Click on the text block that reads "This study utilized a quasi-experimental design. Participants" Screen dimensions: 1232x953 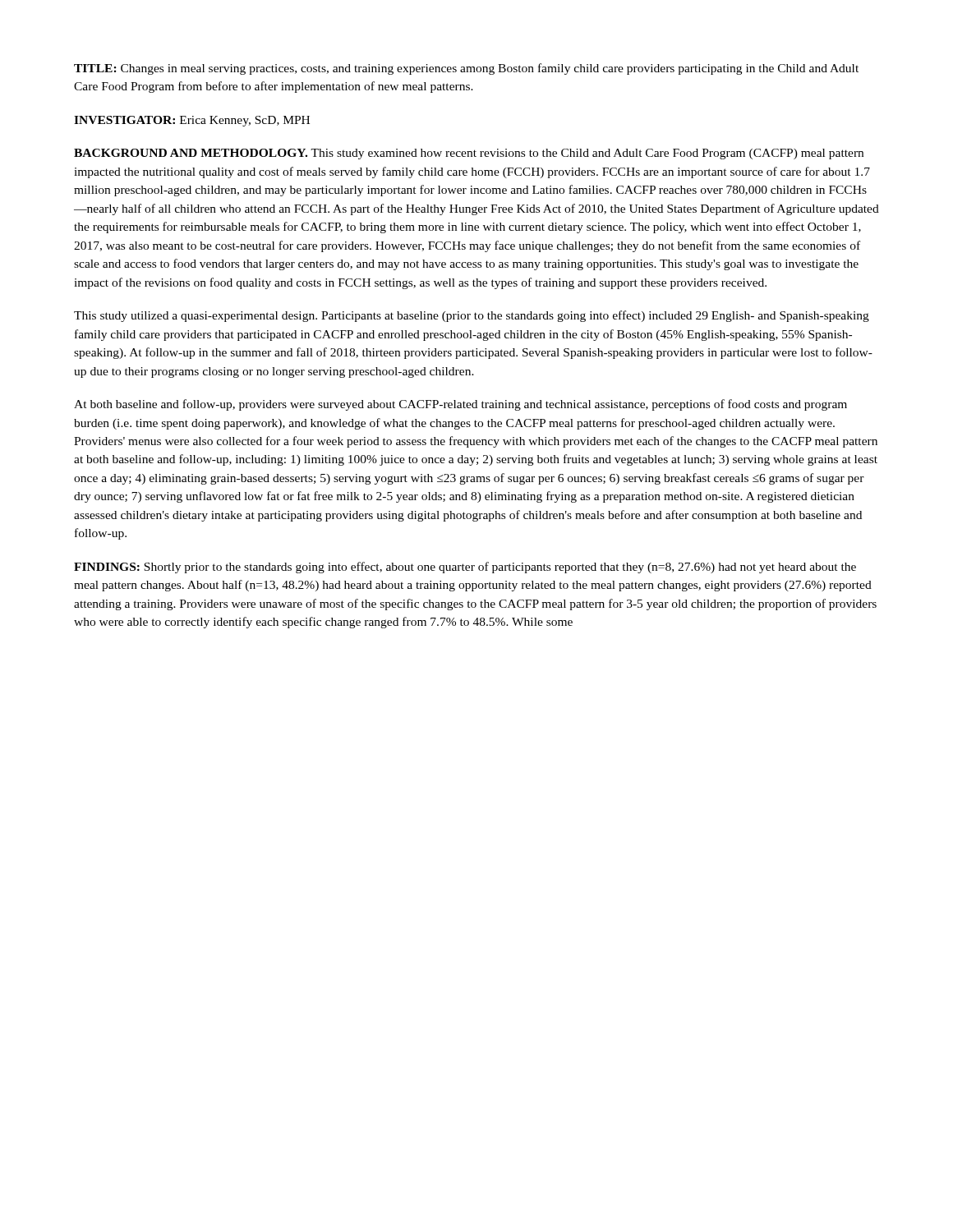point(476,343)
